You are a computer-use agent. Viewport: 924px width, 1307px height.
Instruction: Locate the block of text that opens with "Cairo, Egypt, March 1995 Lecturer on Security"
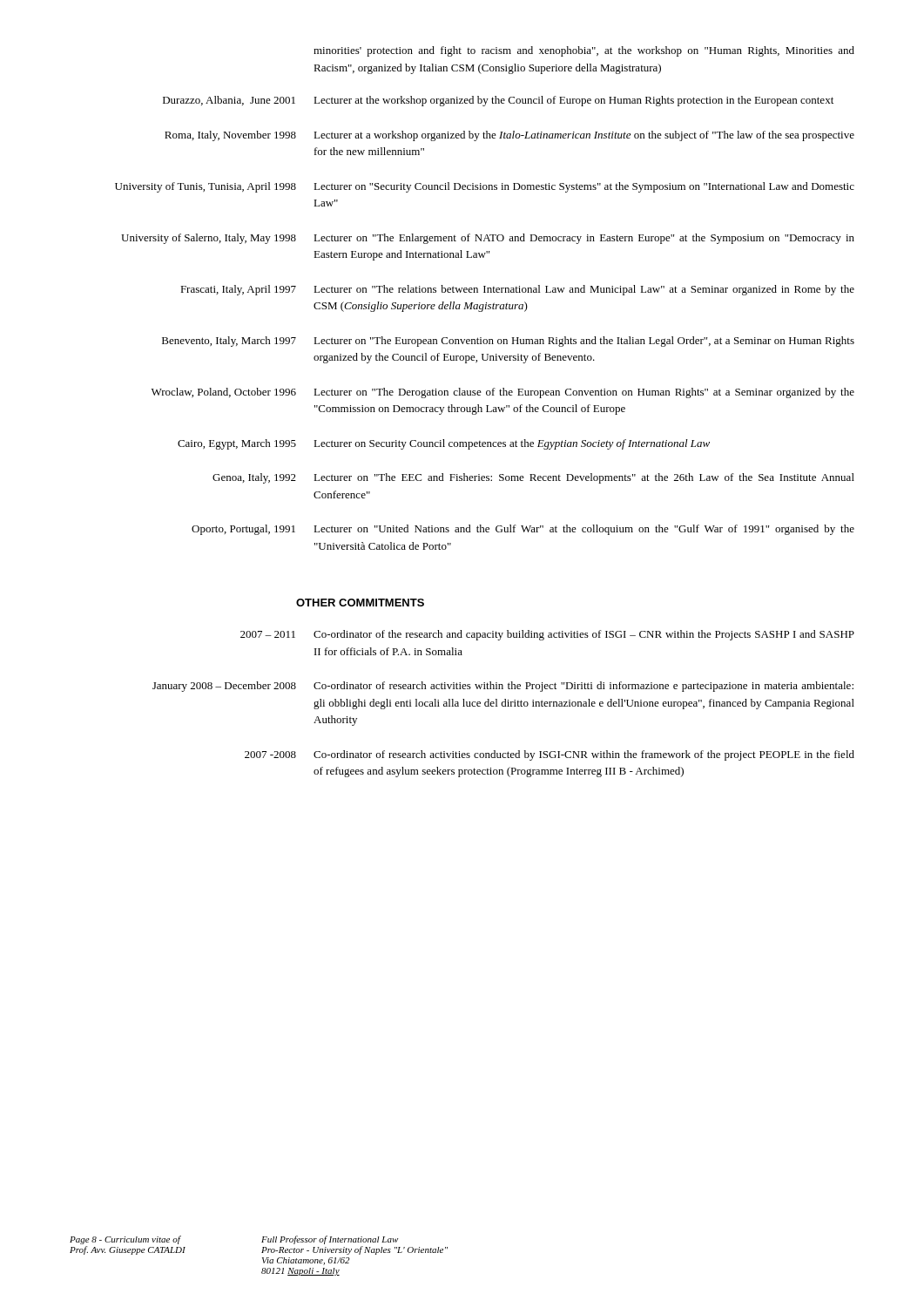tap(462, 443)
